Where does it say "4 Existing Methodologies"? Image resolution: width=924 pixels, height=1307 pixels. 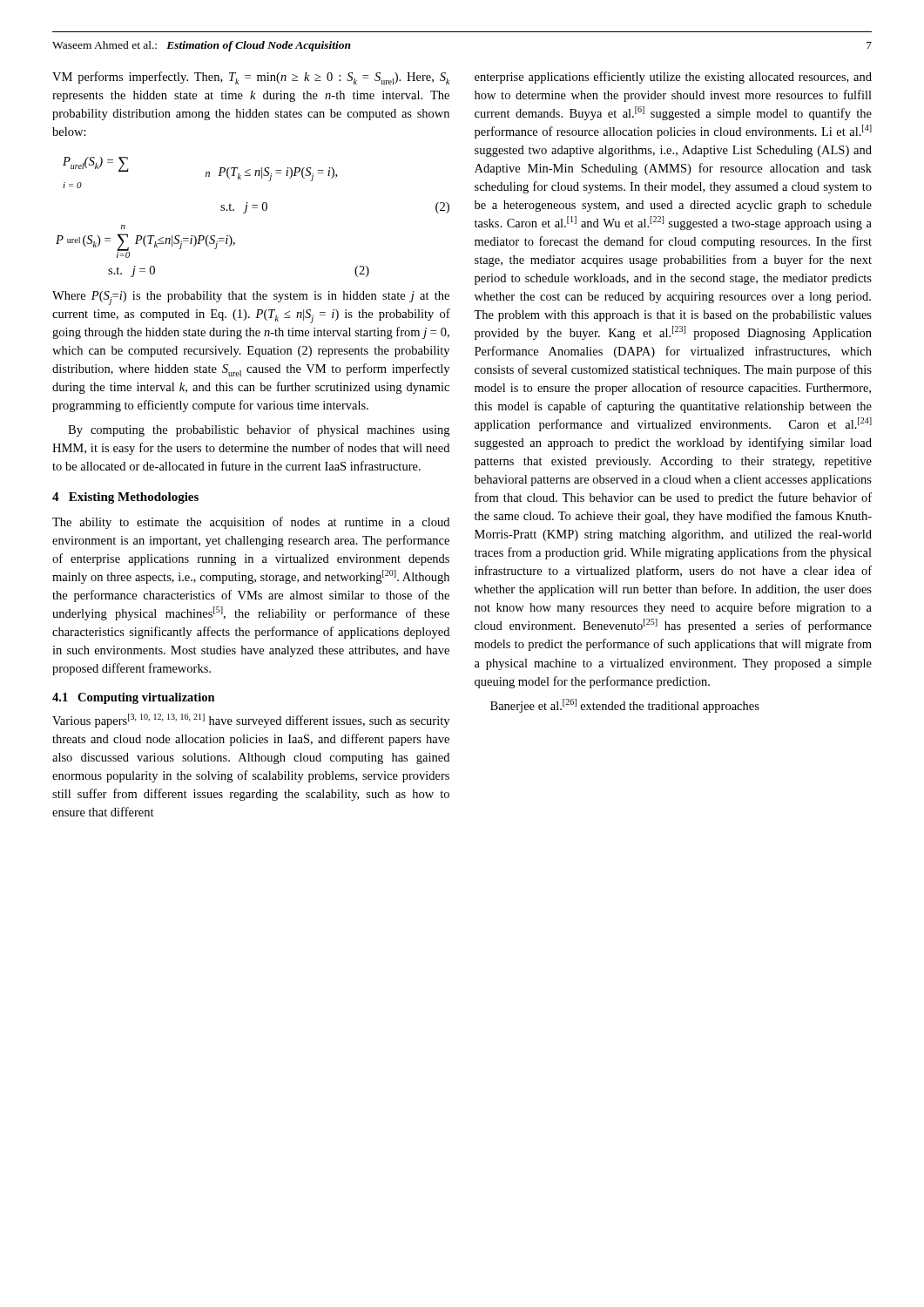(126, 496)
